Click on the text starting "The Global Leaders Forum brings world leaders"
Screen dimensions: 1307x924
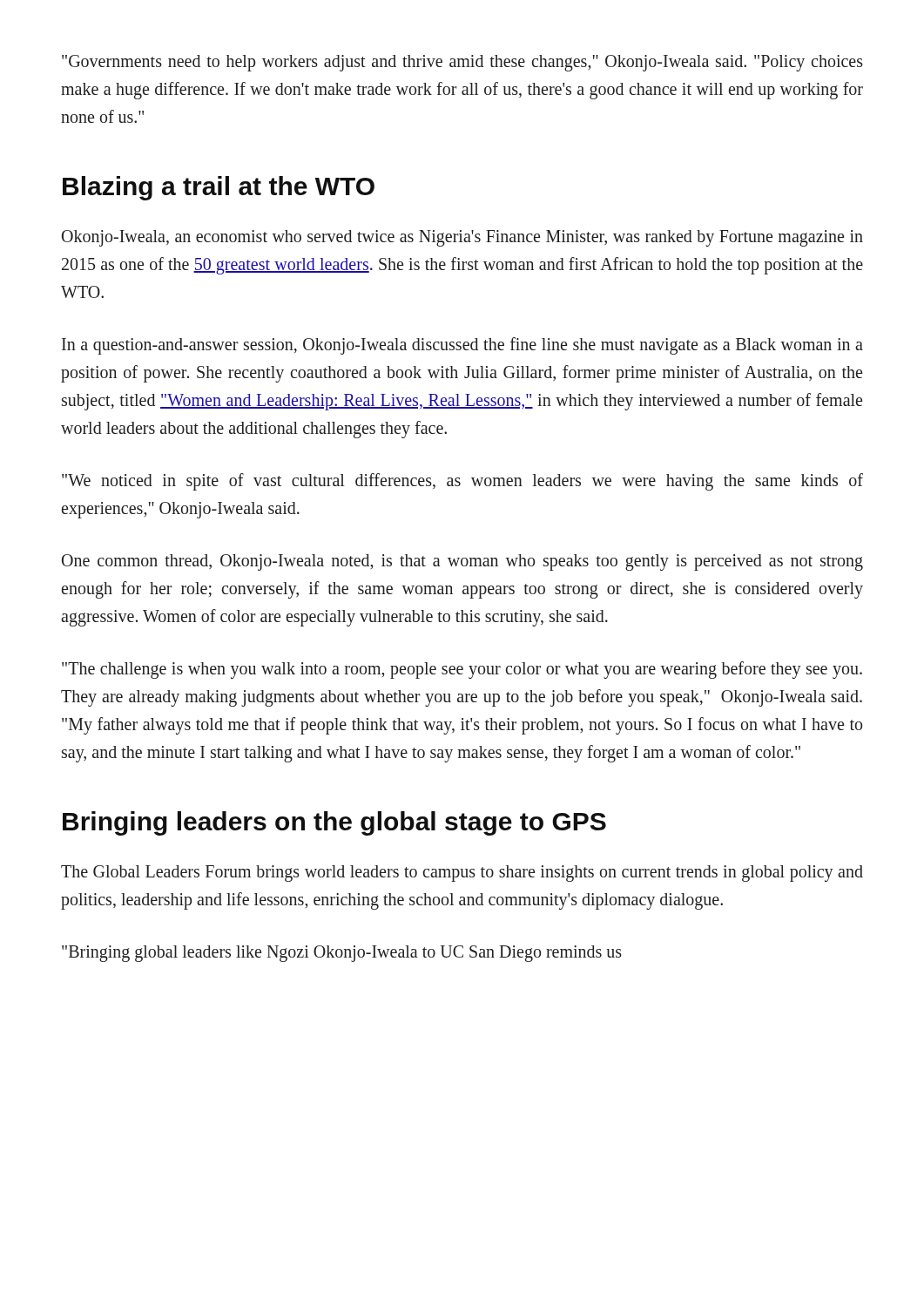(462, 885)
